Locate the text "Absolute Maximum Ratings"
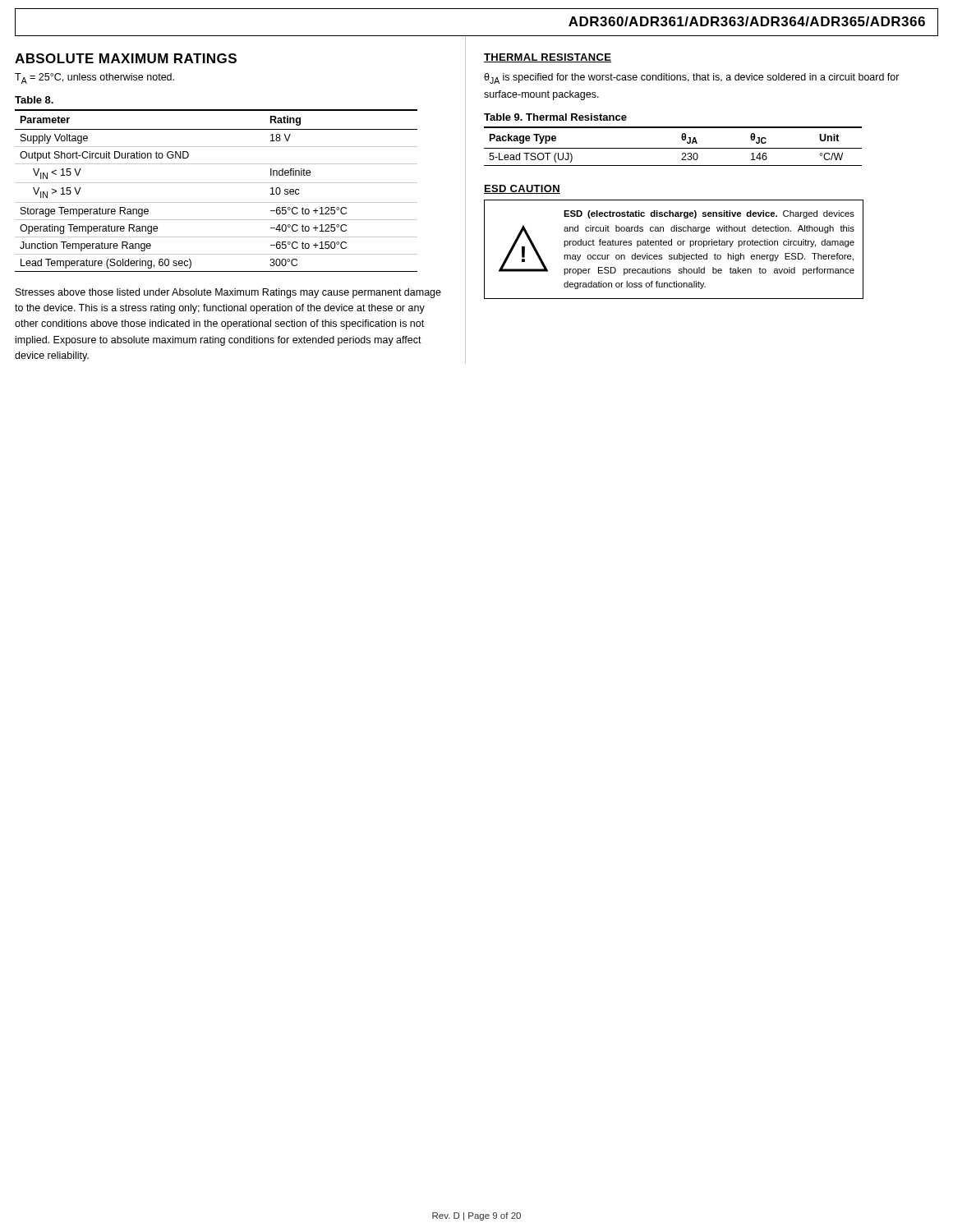Screen dimensions: 1232x953 (x=126, y=59)
